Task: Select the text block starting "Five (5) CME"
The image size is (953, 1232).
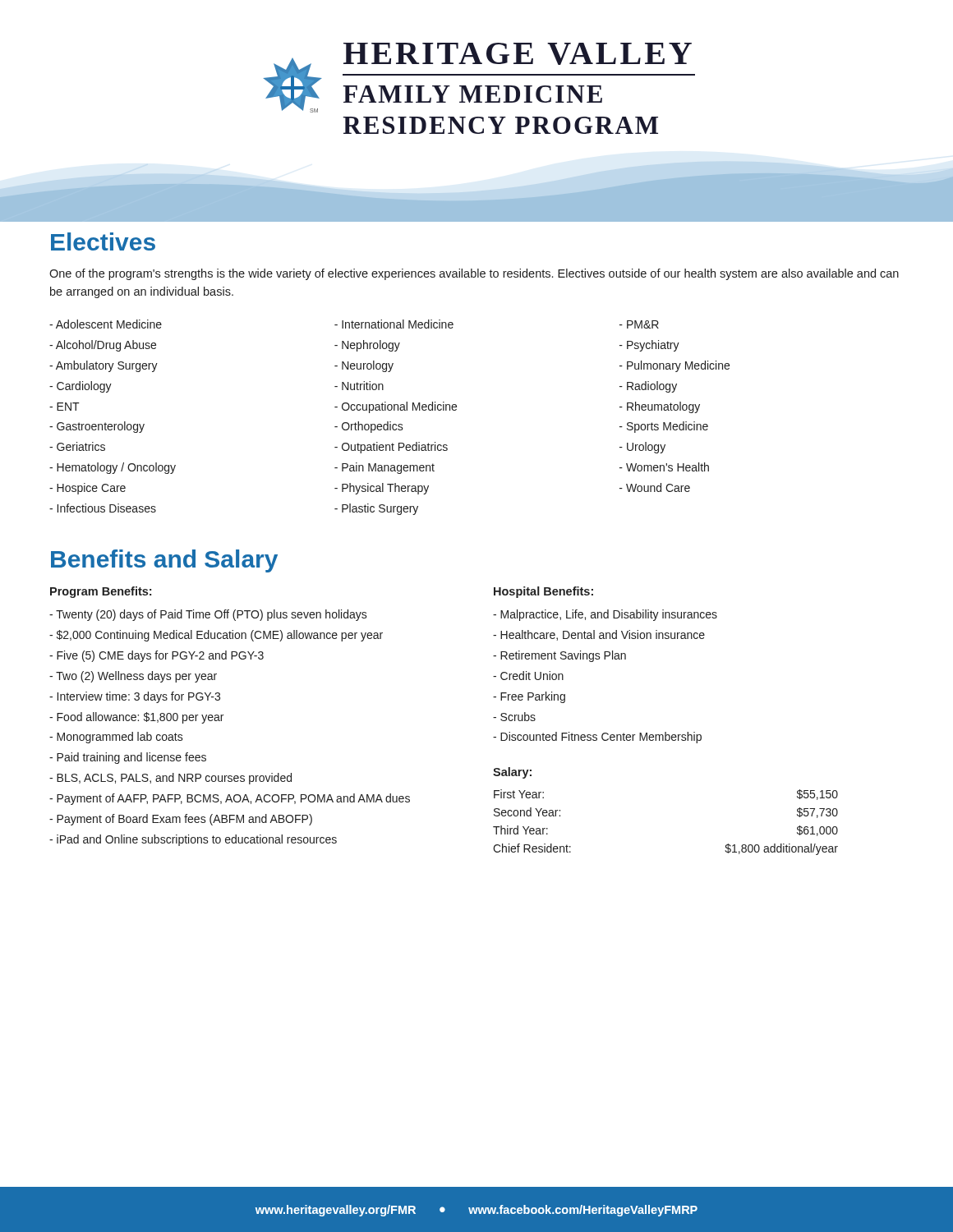Action: click(x=157, y=655)
